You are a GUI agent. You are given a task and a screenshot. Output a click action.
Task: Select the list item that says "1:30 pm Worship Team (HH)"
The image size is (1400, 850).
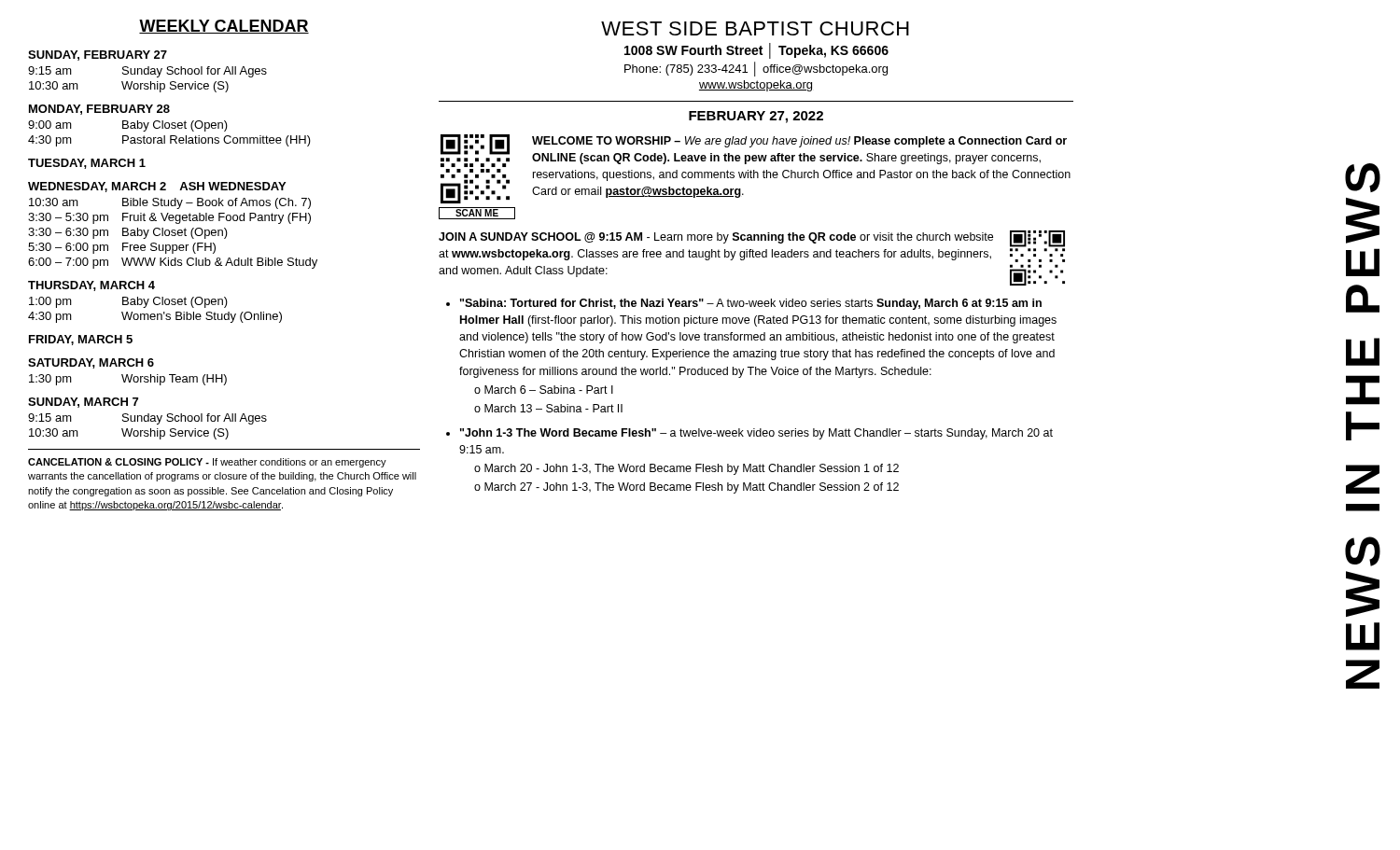[x=128, y=378]
